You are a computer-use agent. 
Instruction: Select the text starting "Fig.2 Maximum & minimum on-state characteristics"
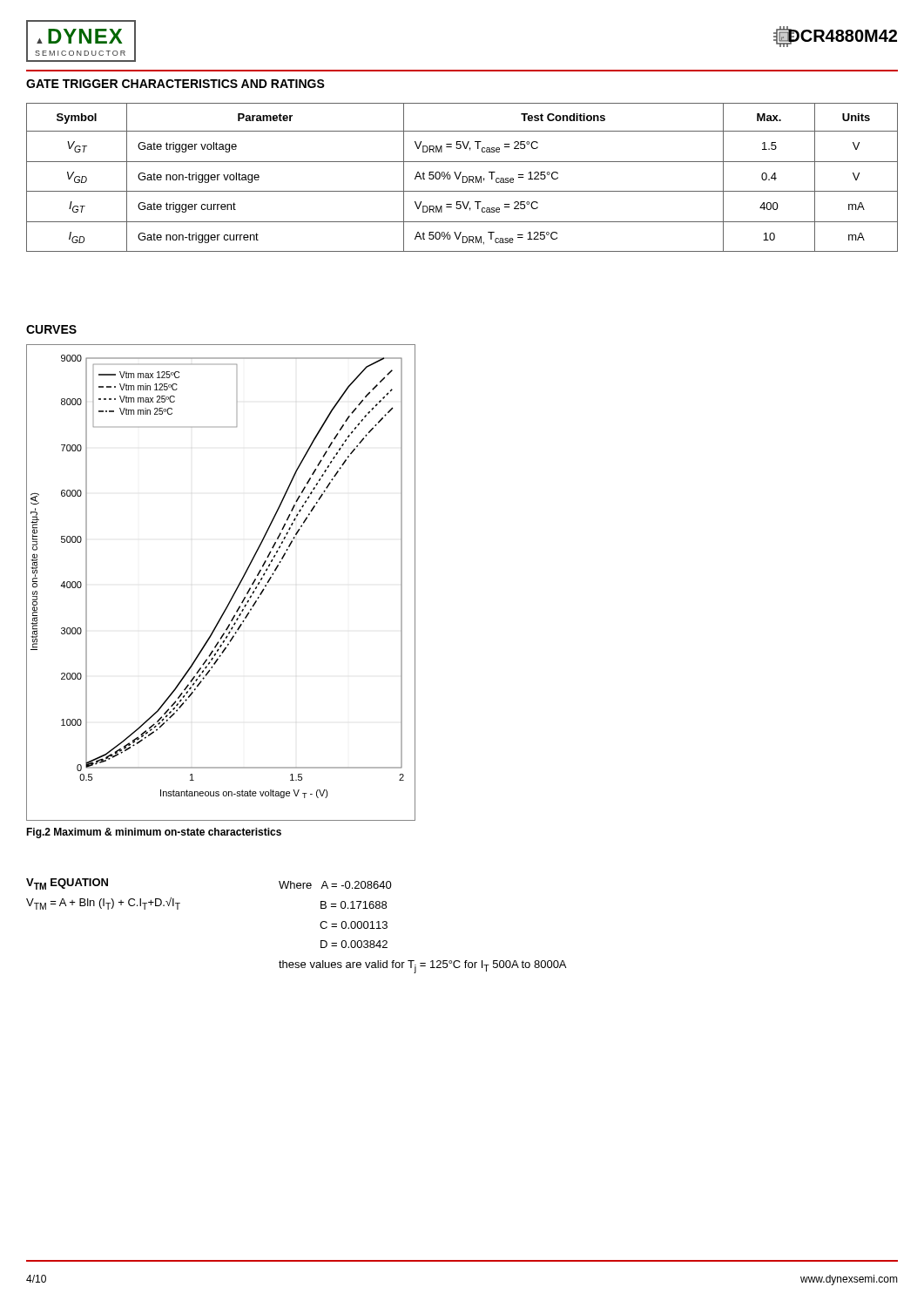pyautogui.click(x=154, y=832)
